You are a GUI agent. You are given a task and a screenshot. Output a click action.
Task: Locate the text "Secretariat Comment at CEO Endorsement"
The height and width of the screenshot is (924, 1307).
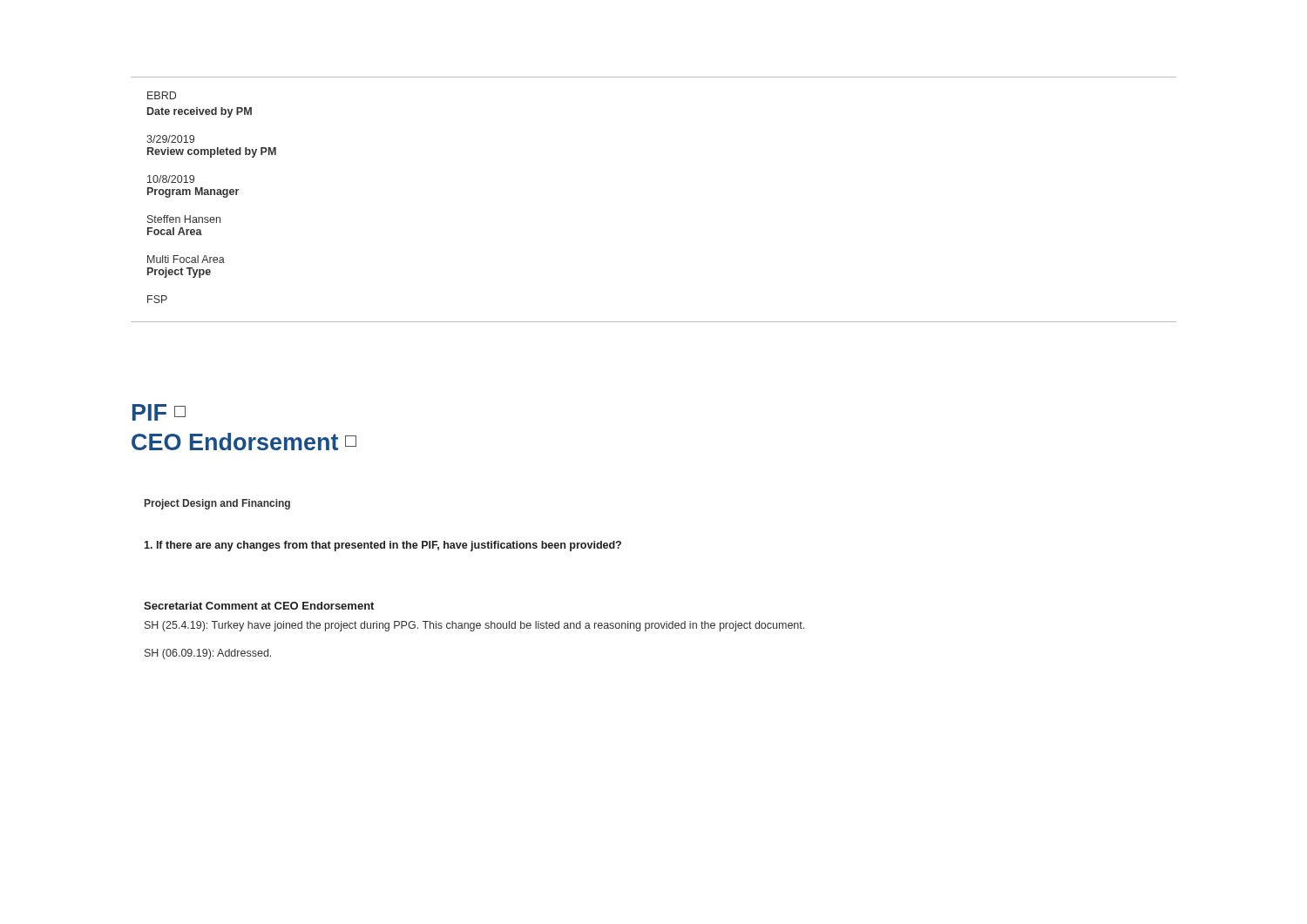pos(259,606)
